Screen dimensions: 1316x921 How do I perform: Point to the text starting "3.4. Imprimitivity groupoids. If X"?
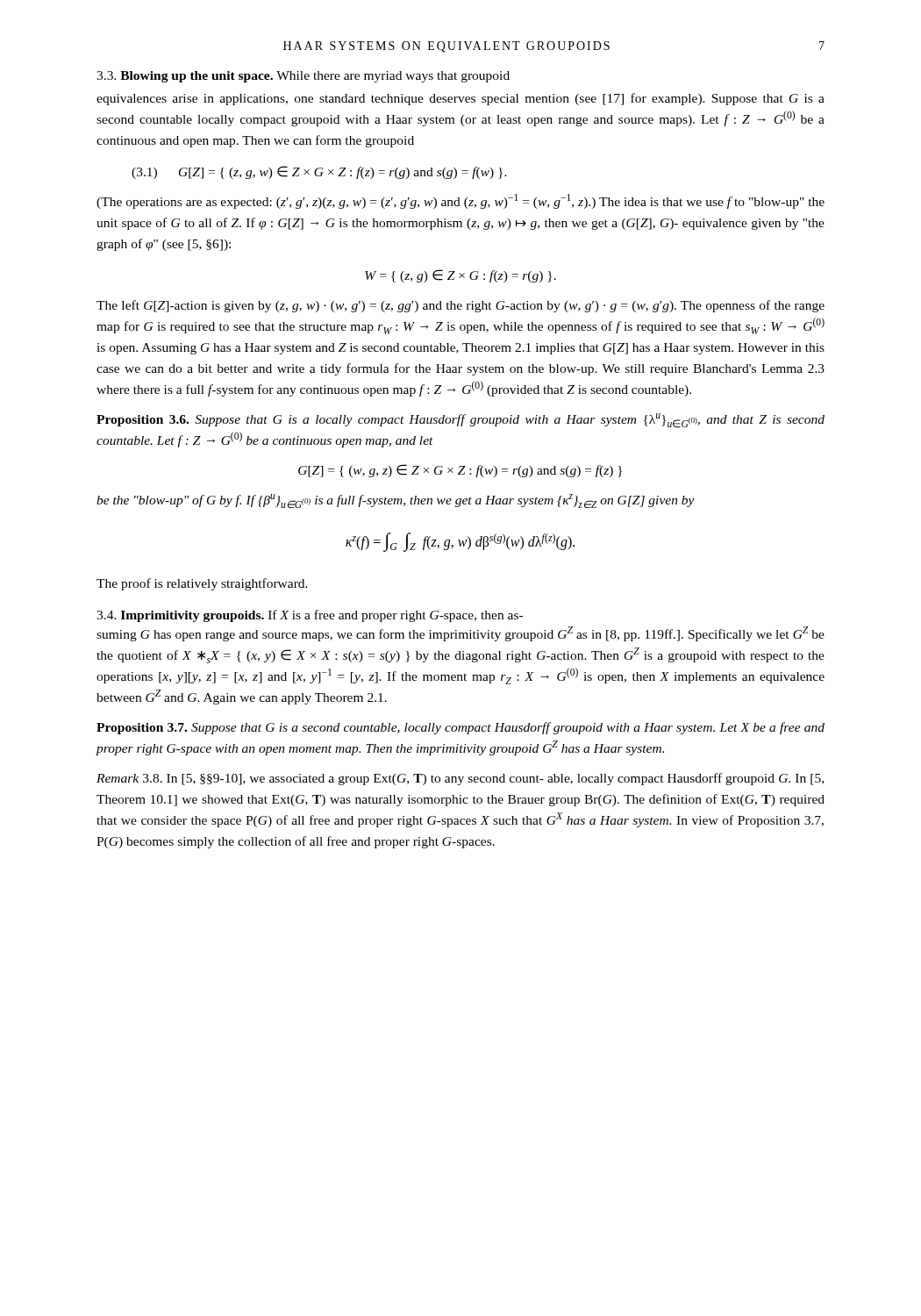point(310,614)
